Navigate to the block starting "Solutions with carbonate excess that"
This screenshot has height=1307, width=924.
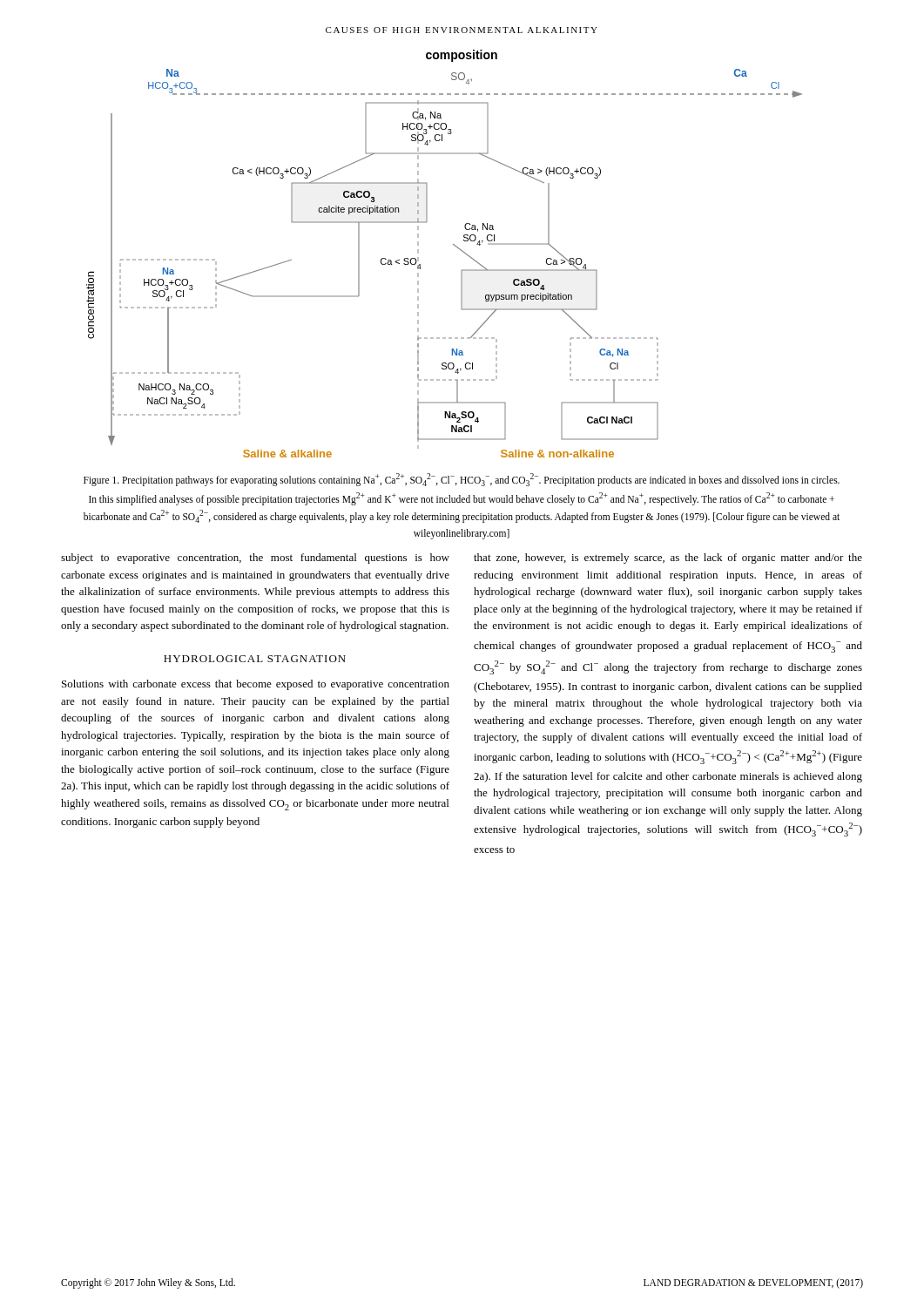click(255, 753)
